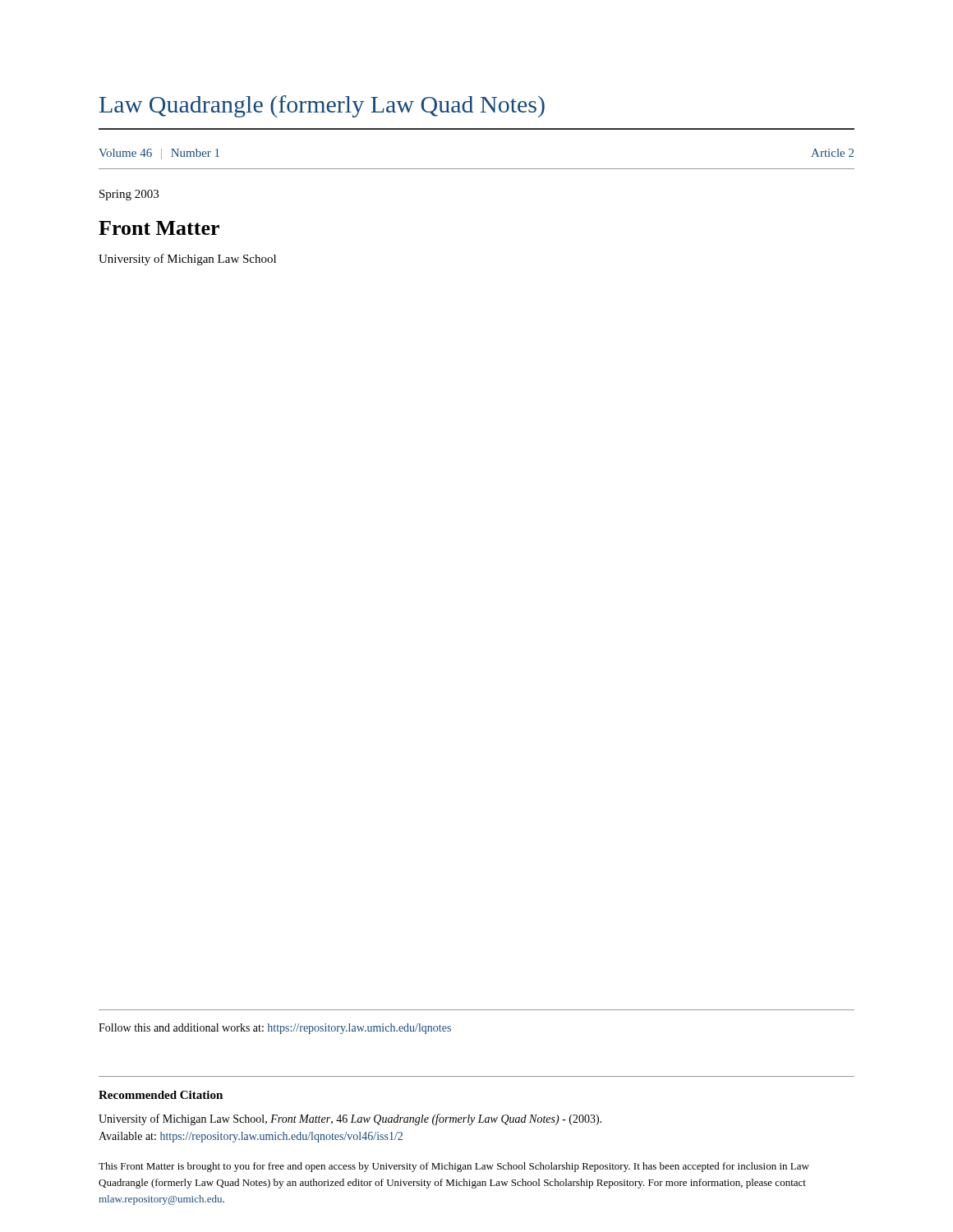Locate the text "Recommended Citation"

[x=161, y=1095]
